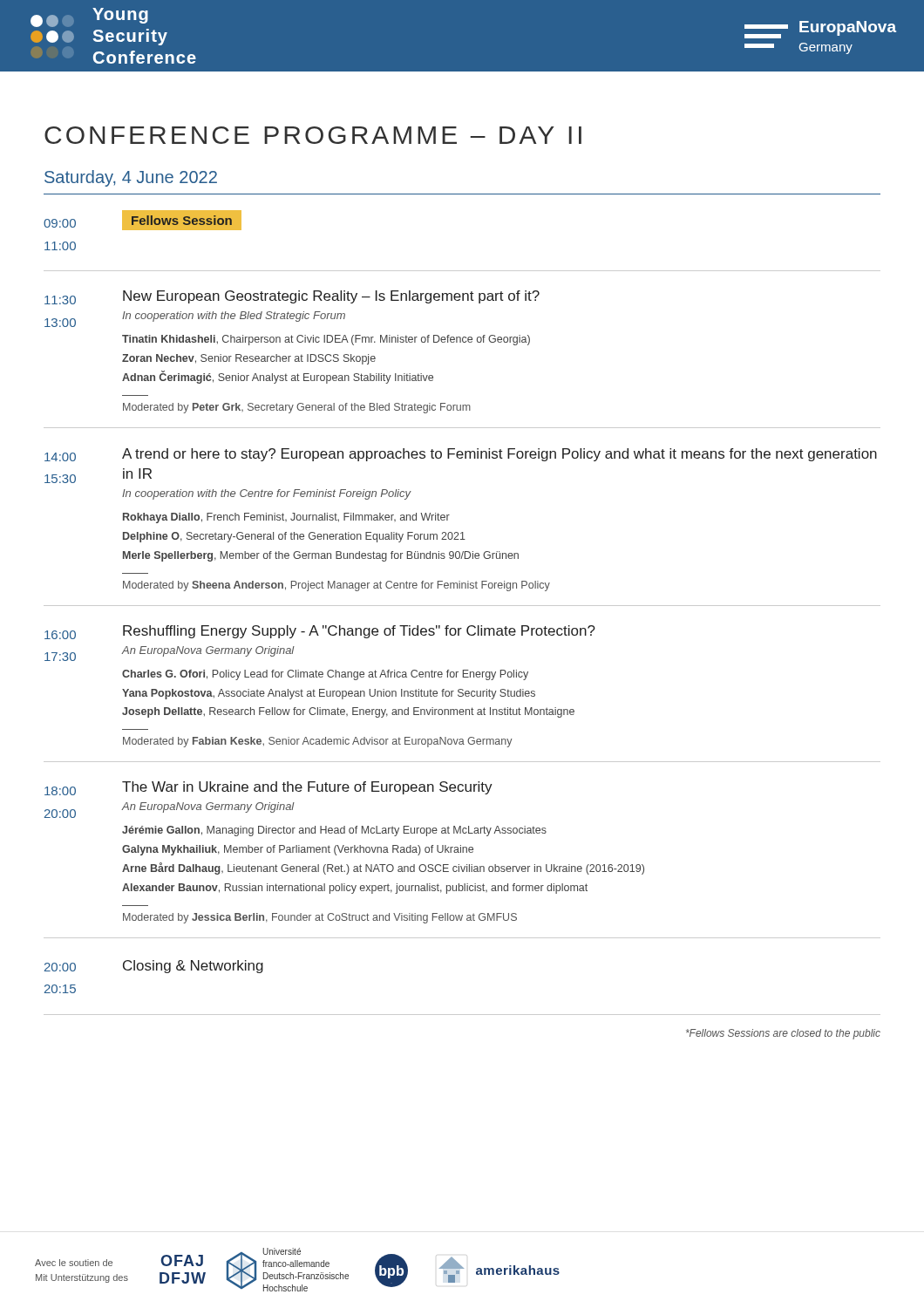Locate the text block containing "16:0017:30 Reshuffling Energy Supply -"

pos(462,685)
